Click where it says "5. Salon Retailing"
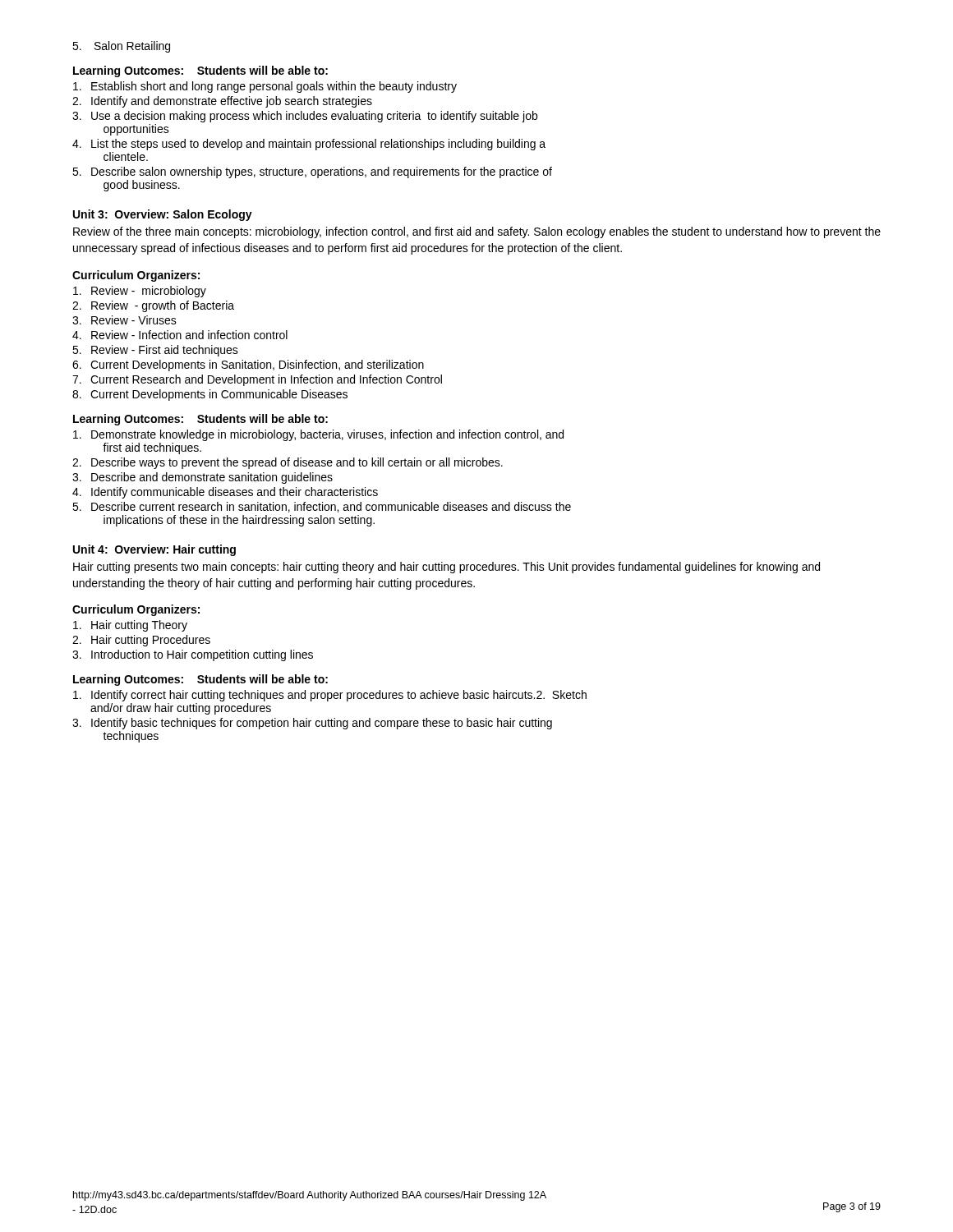The height and width of the screenshot is (1232, 953). click(122, 46)
